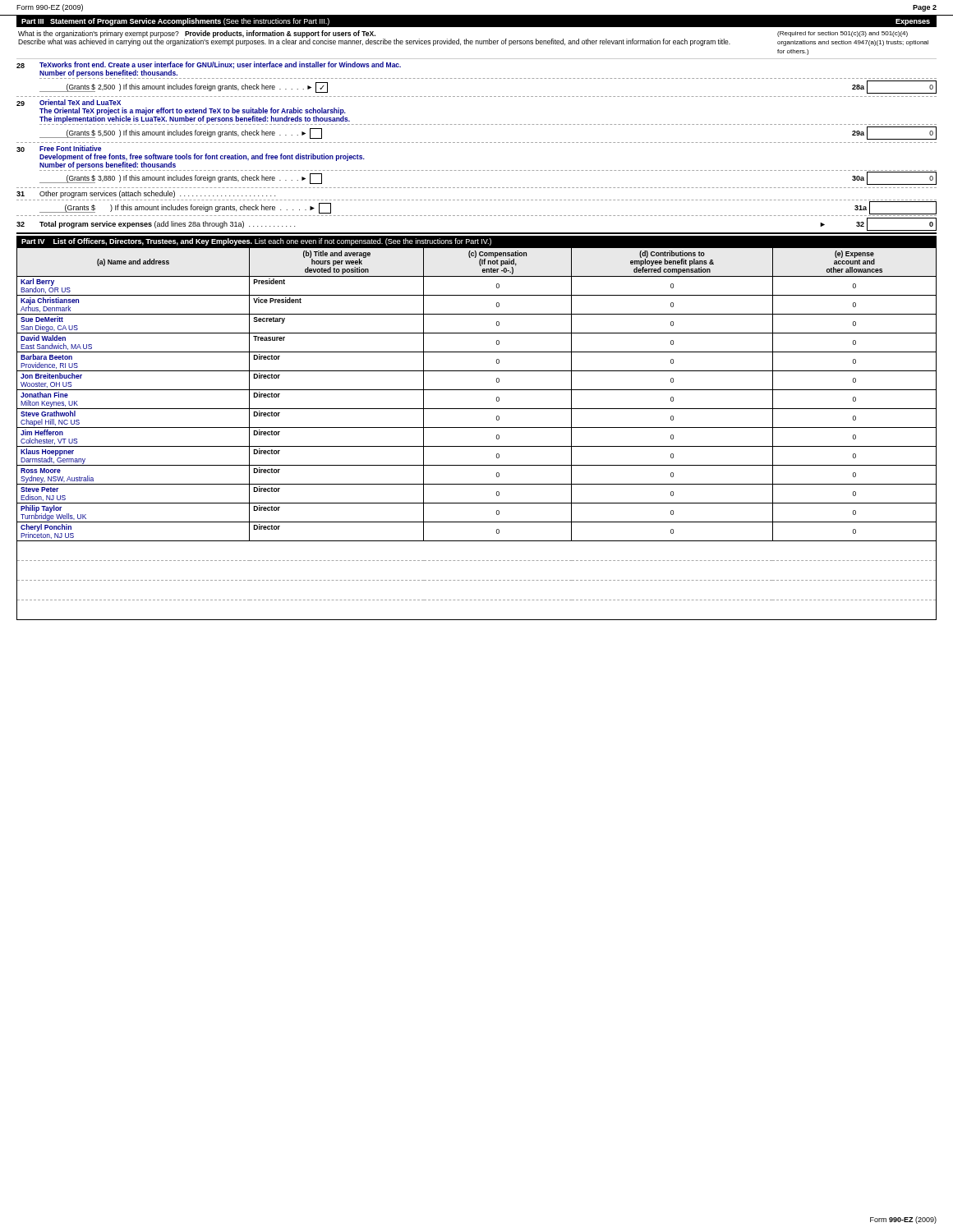
Task: Navigate to the element starting "Part III Statement of Program Service"
Action: pyautogui.click(x=176, y=21)
